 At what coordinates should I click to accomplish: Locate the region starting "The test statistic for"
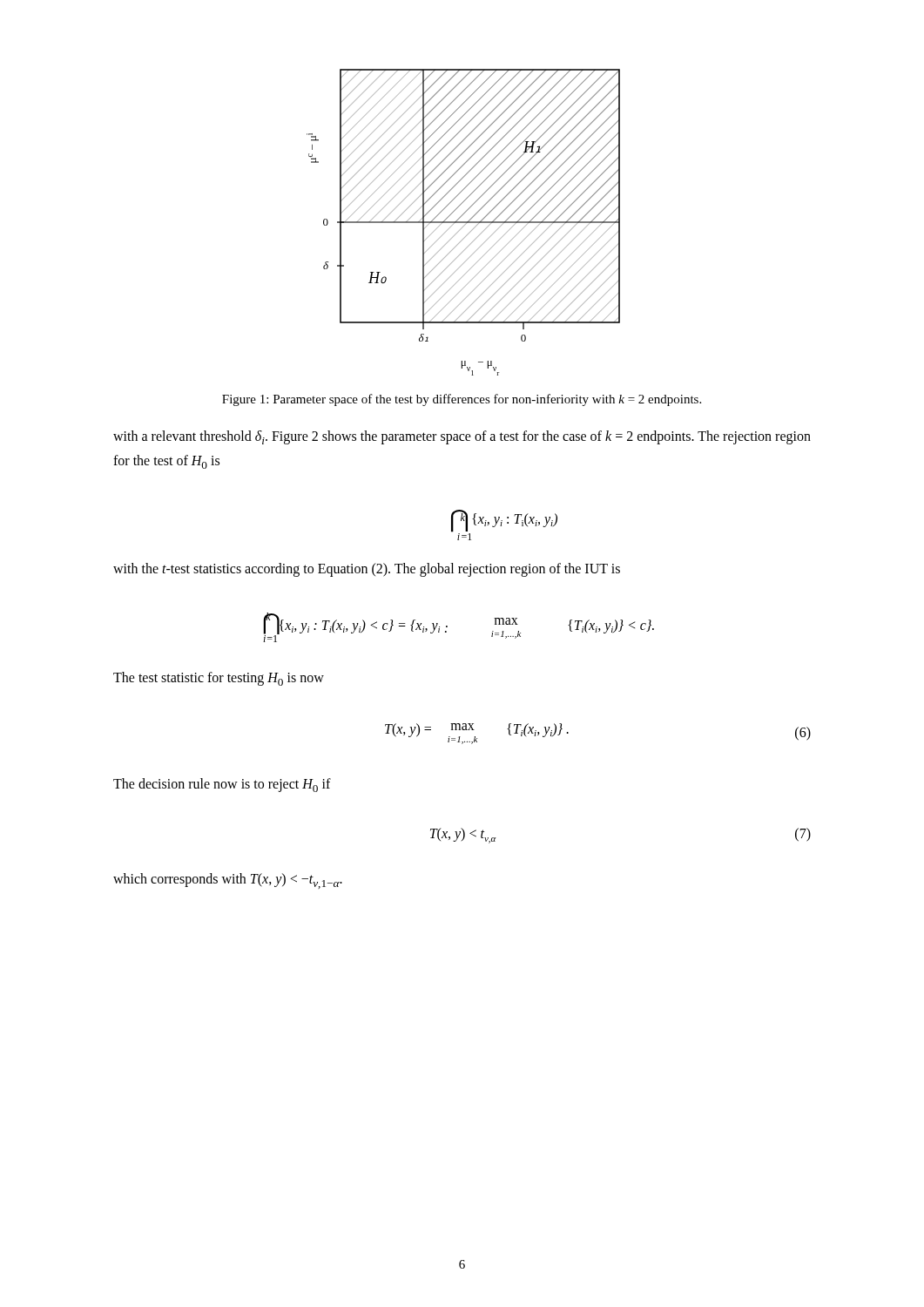pyautogui.click(x=218, y=680)
